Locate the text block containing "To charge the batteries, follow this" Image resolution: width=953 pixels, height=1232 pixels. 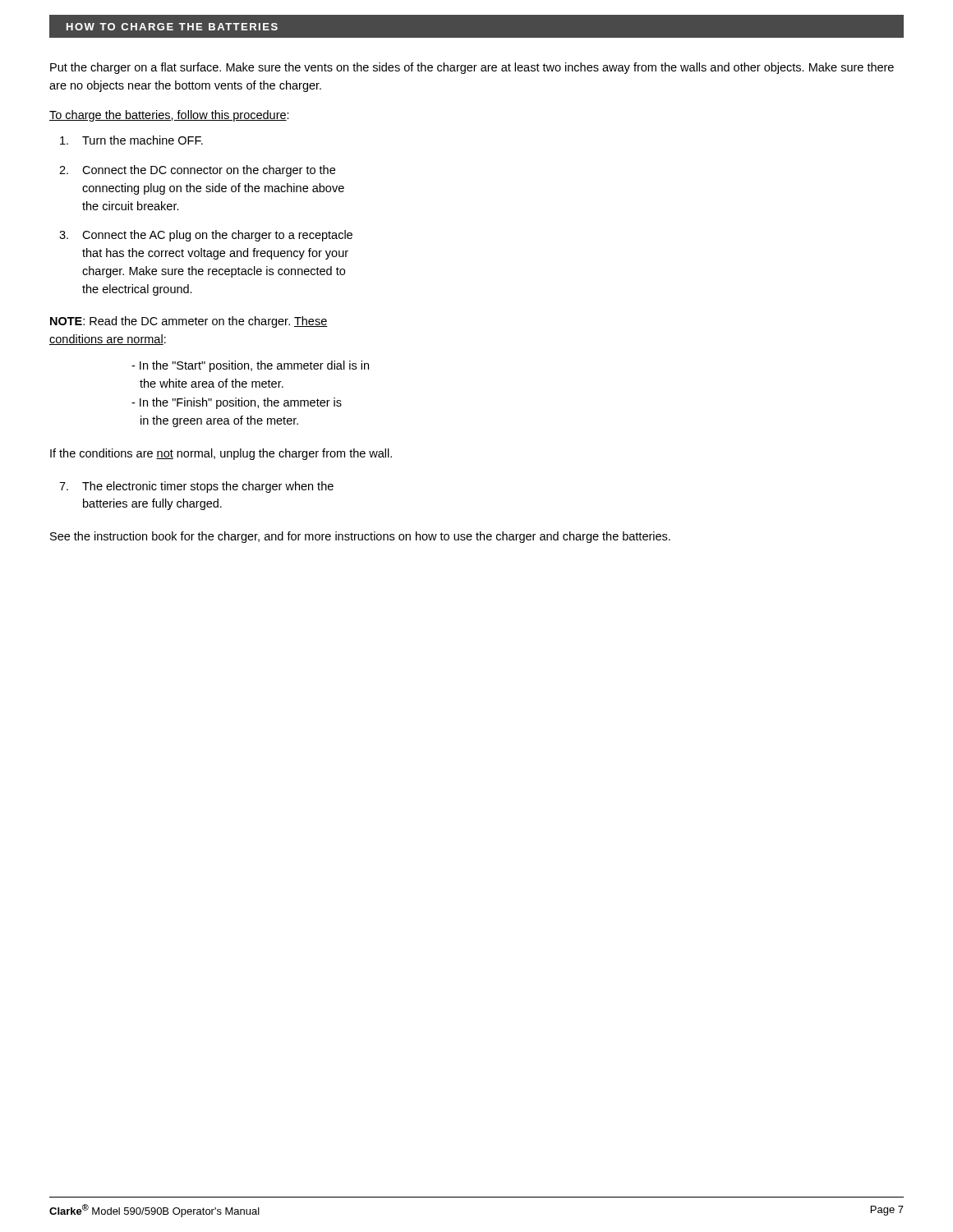(169, 115)
